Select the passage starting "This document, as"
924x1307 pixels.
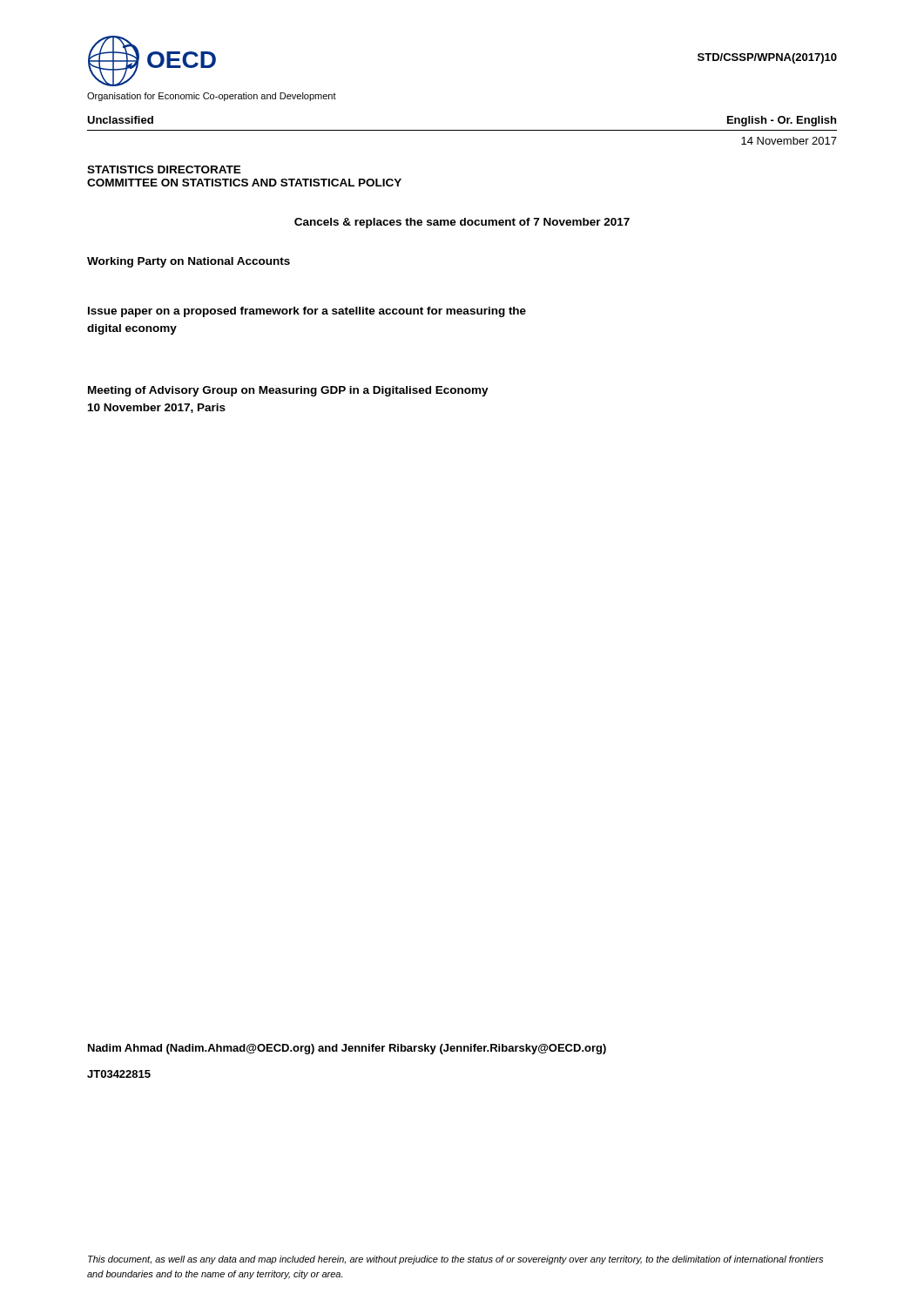[x=455, y=1266]
